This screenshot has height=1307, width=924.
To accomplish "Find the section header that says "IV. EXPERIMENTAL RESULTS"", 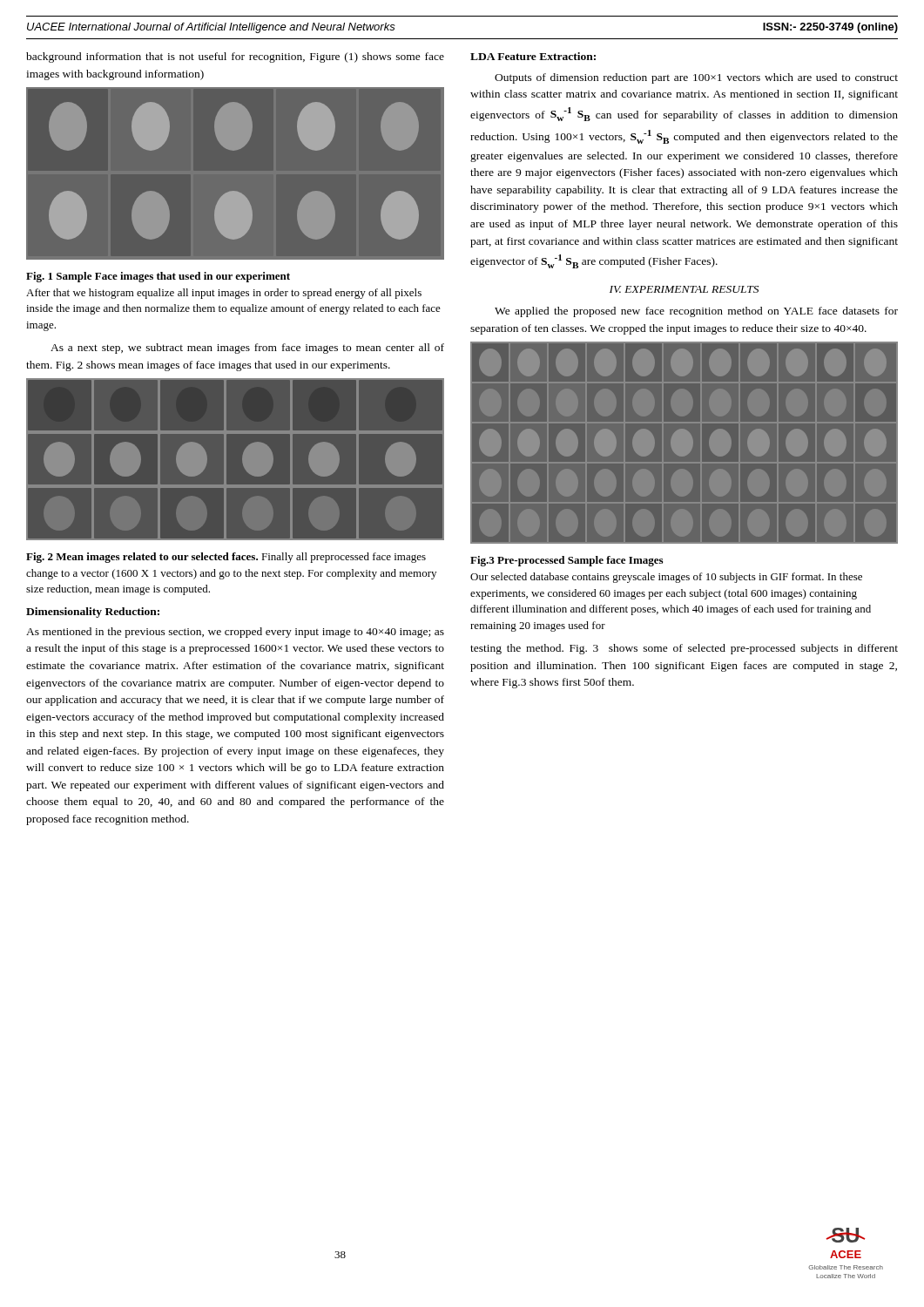I will [x=684, y=288].
